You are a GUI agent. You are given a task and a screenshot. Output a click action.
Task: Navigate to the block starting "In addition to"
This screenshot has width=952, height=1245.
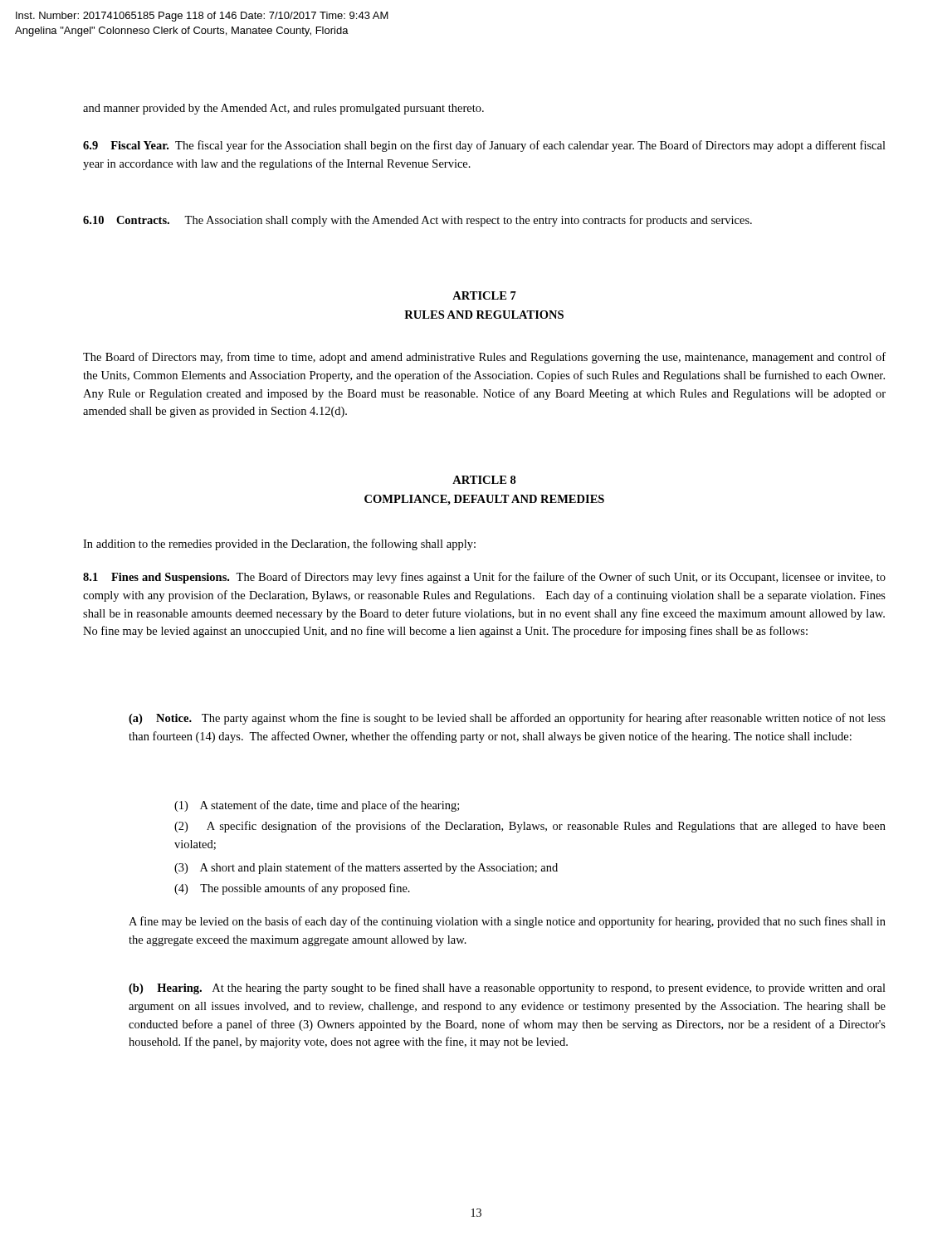280,544
